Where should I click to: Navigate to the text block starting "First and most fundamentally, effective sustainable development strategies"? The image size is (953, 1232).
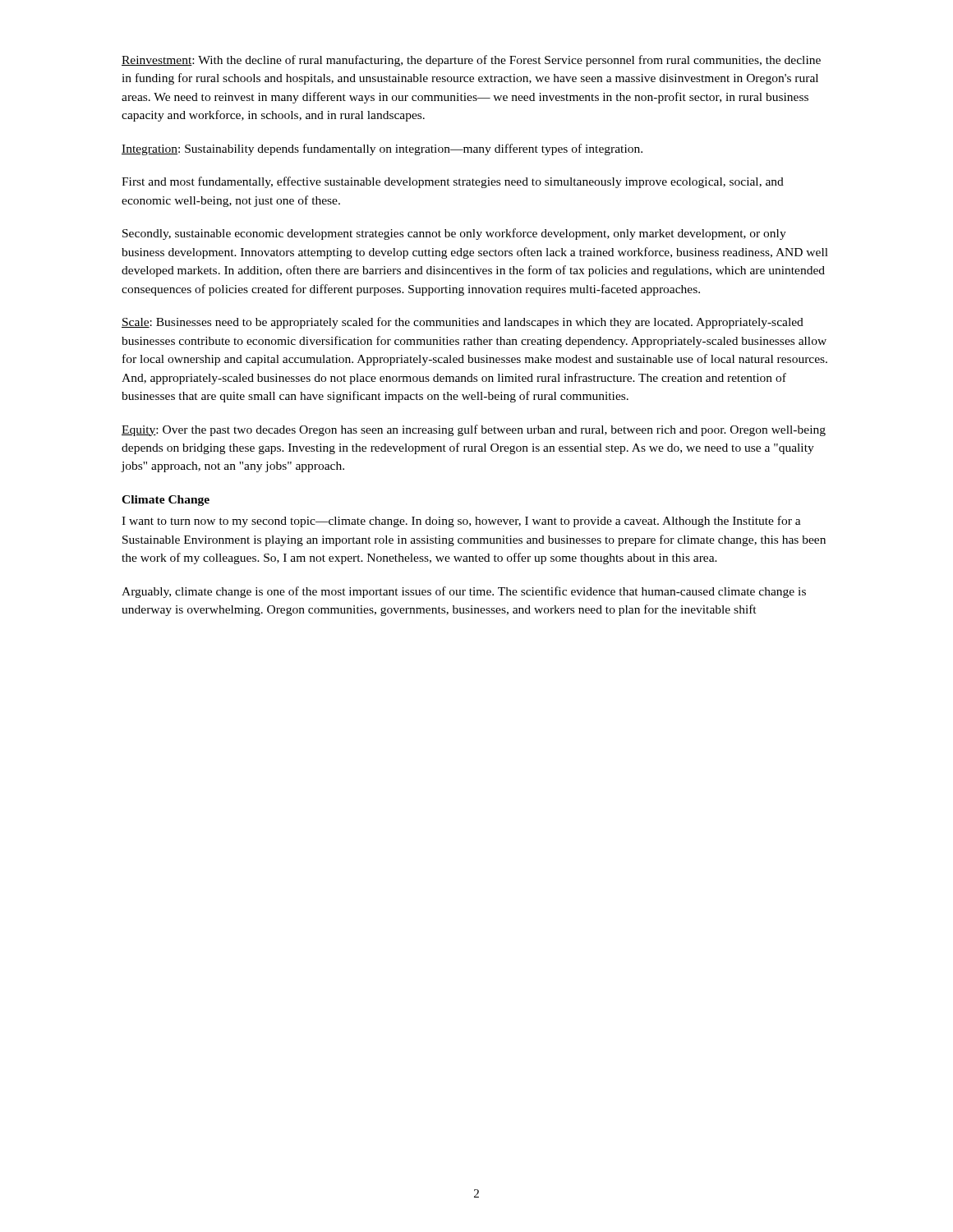tap(476, 191)
